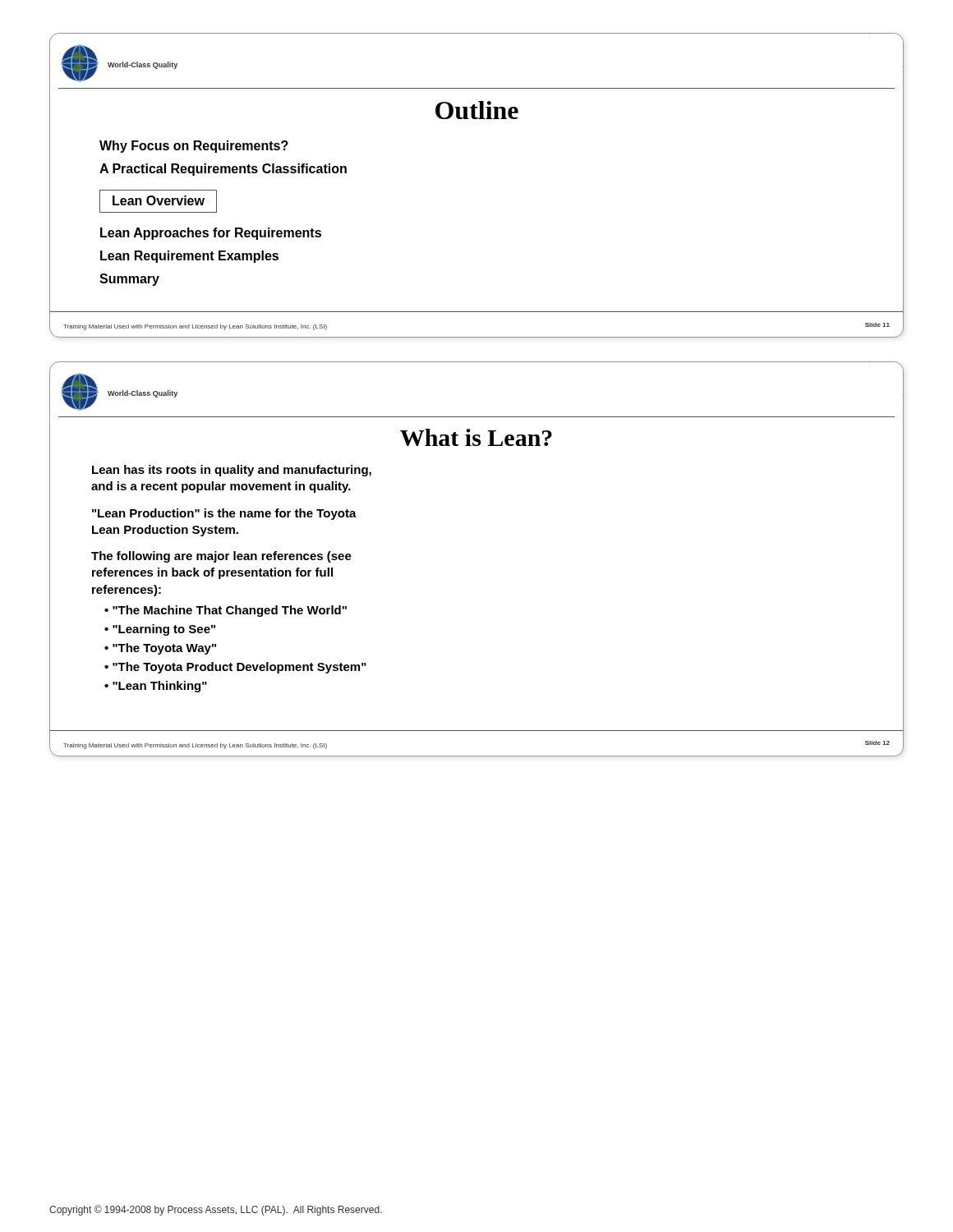Select the title with the text "What is Lean?"
The image size is (953, 1232).
(476, 438)
